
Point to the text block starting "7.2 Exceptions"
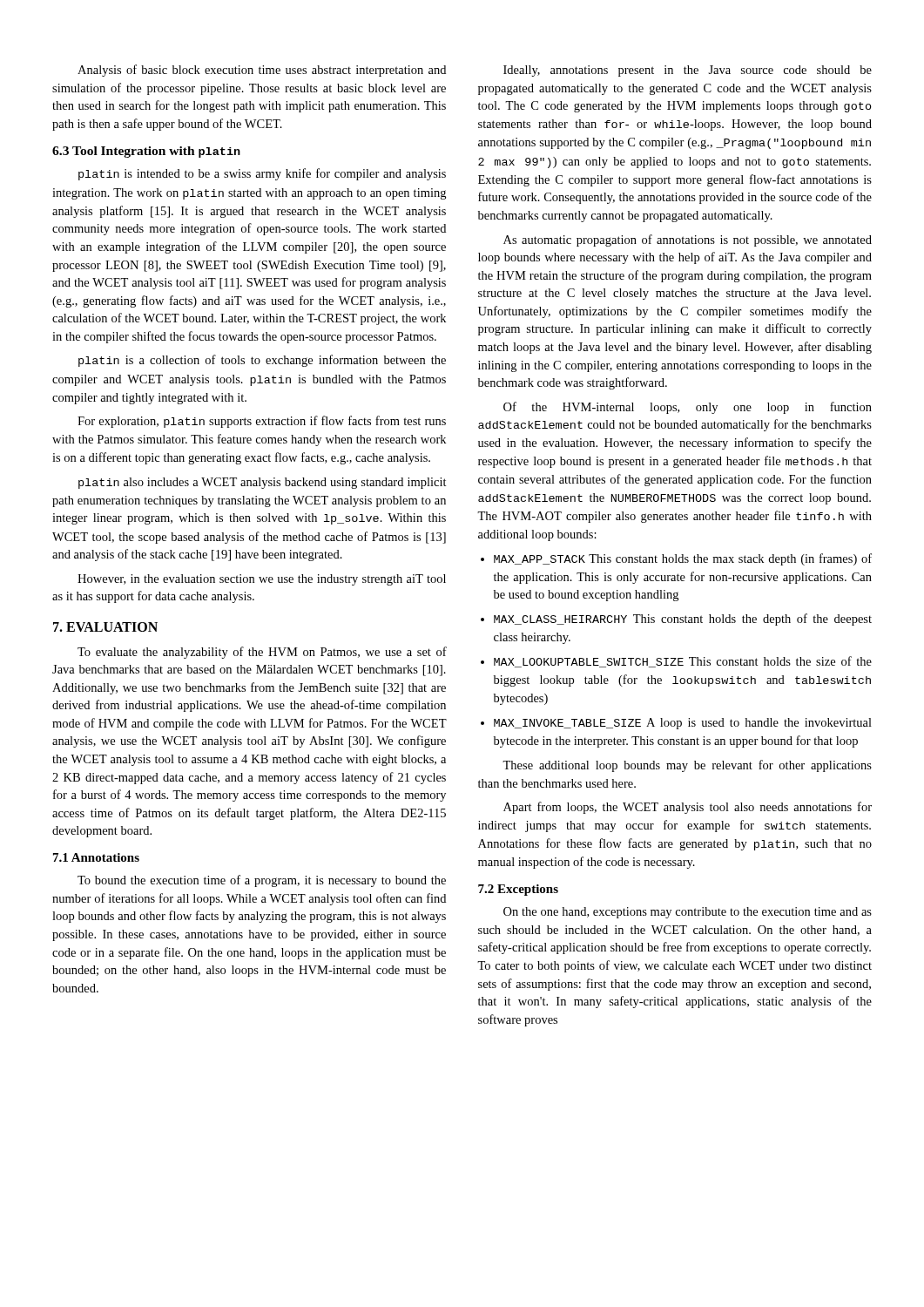click(x=518, y=890)
